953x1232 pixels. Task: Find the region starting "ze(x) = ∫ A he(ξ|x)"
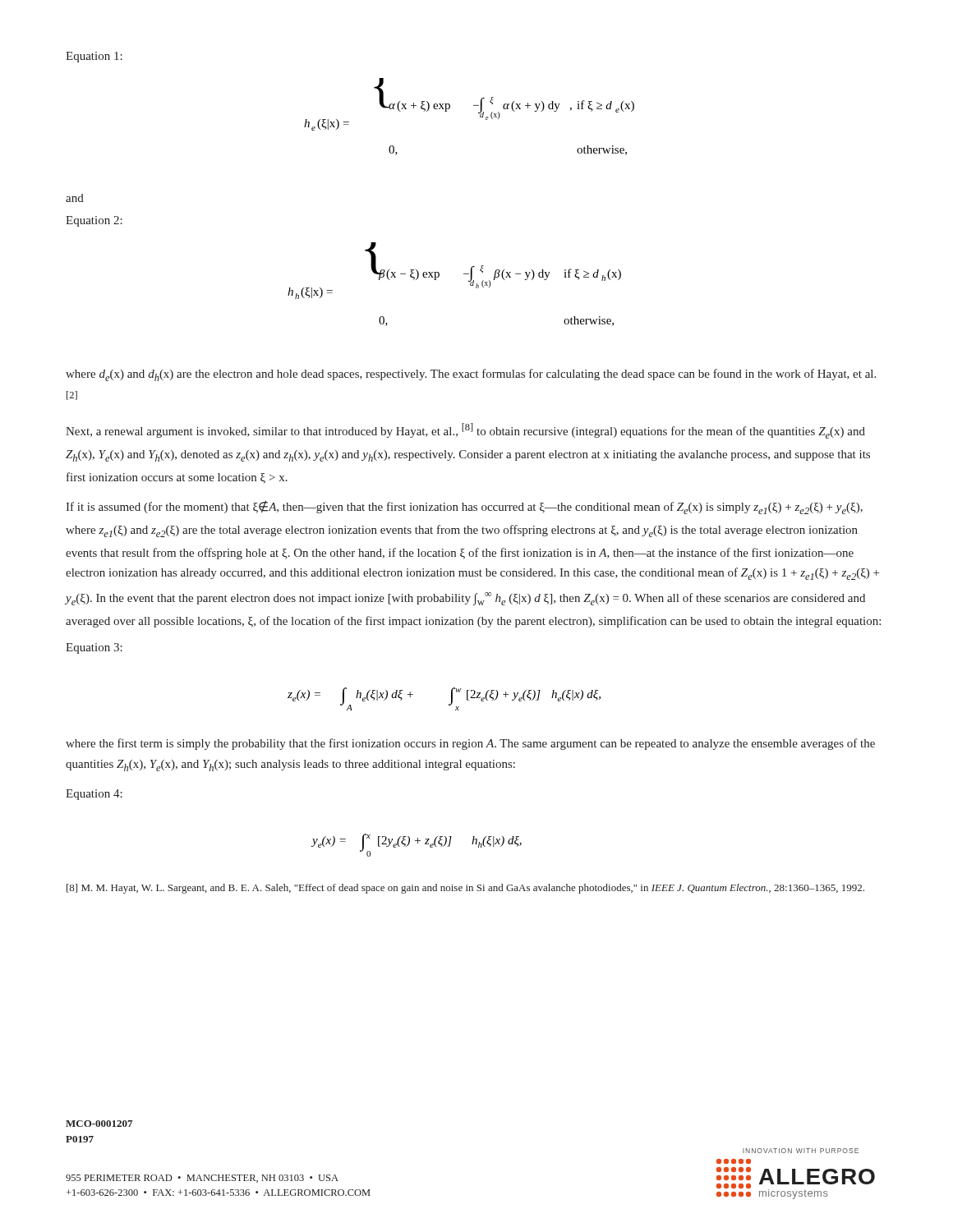[x=476, y=694]
